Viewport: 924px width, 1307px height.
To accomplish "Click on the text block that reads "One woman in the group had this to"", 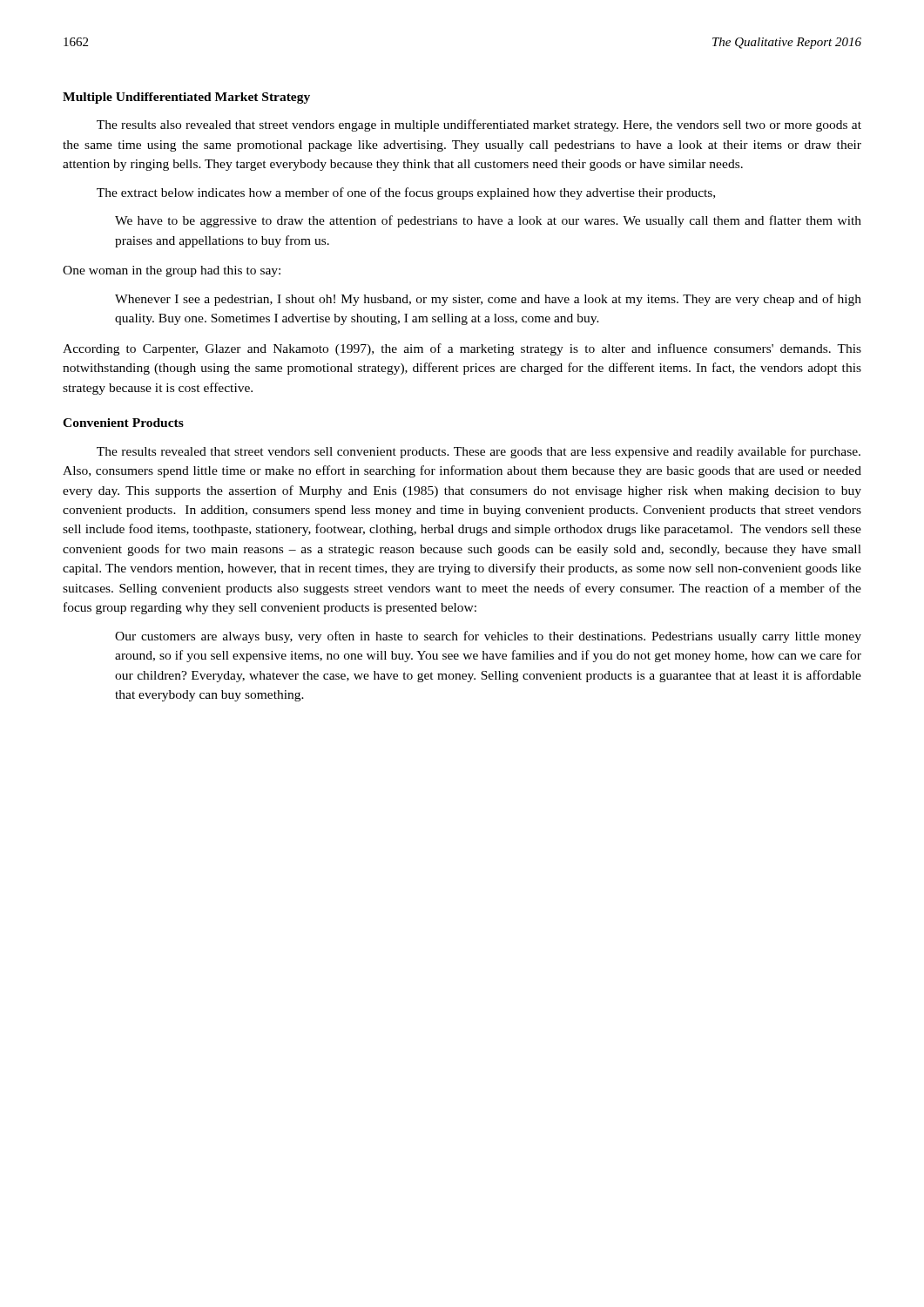I will (x=172, y=270).
